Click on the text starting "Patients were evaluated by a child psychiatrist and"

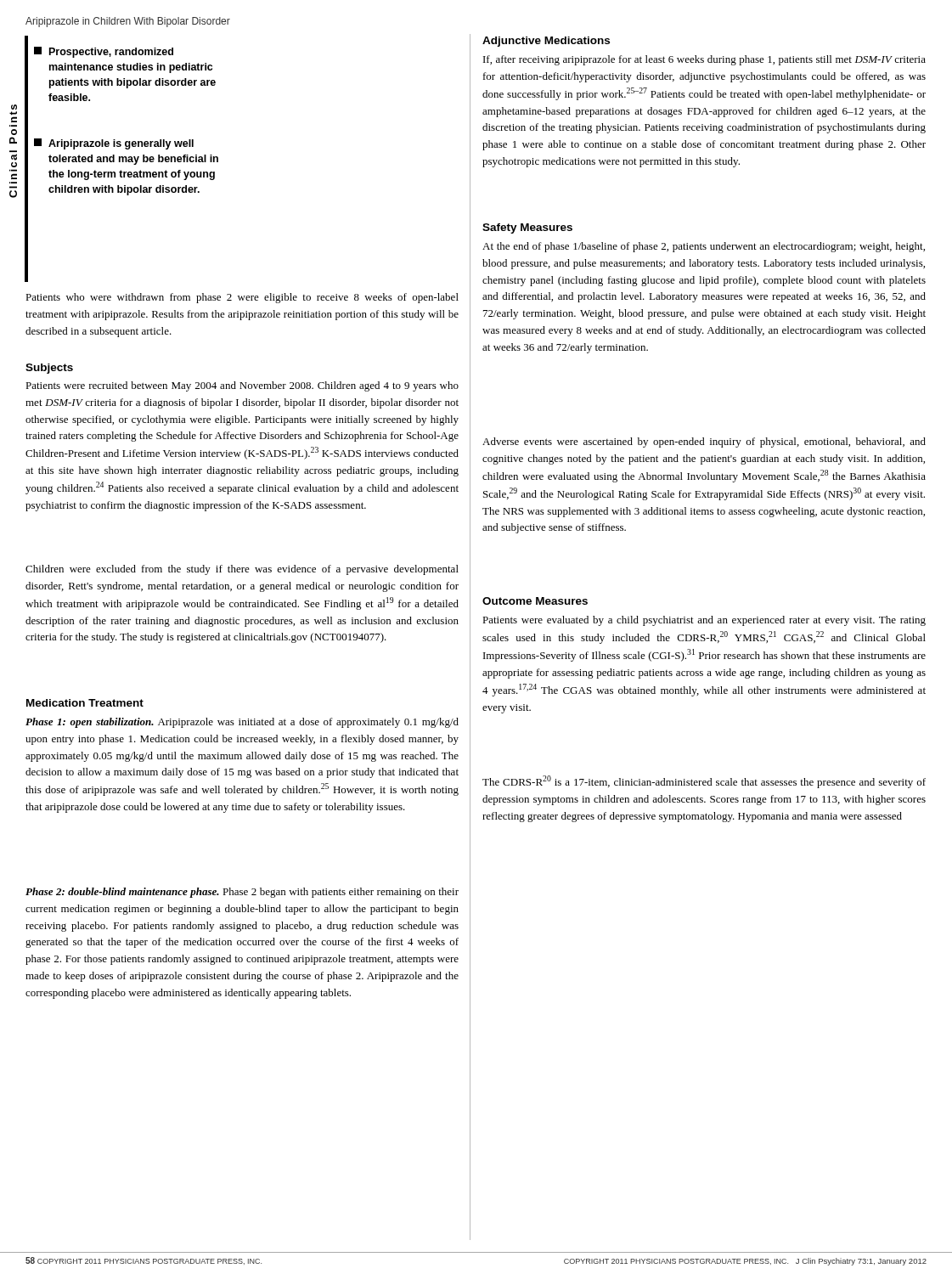tap(704, 664)
